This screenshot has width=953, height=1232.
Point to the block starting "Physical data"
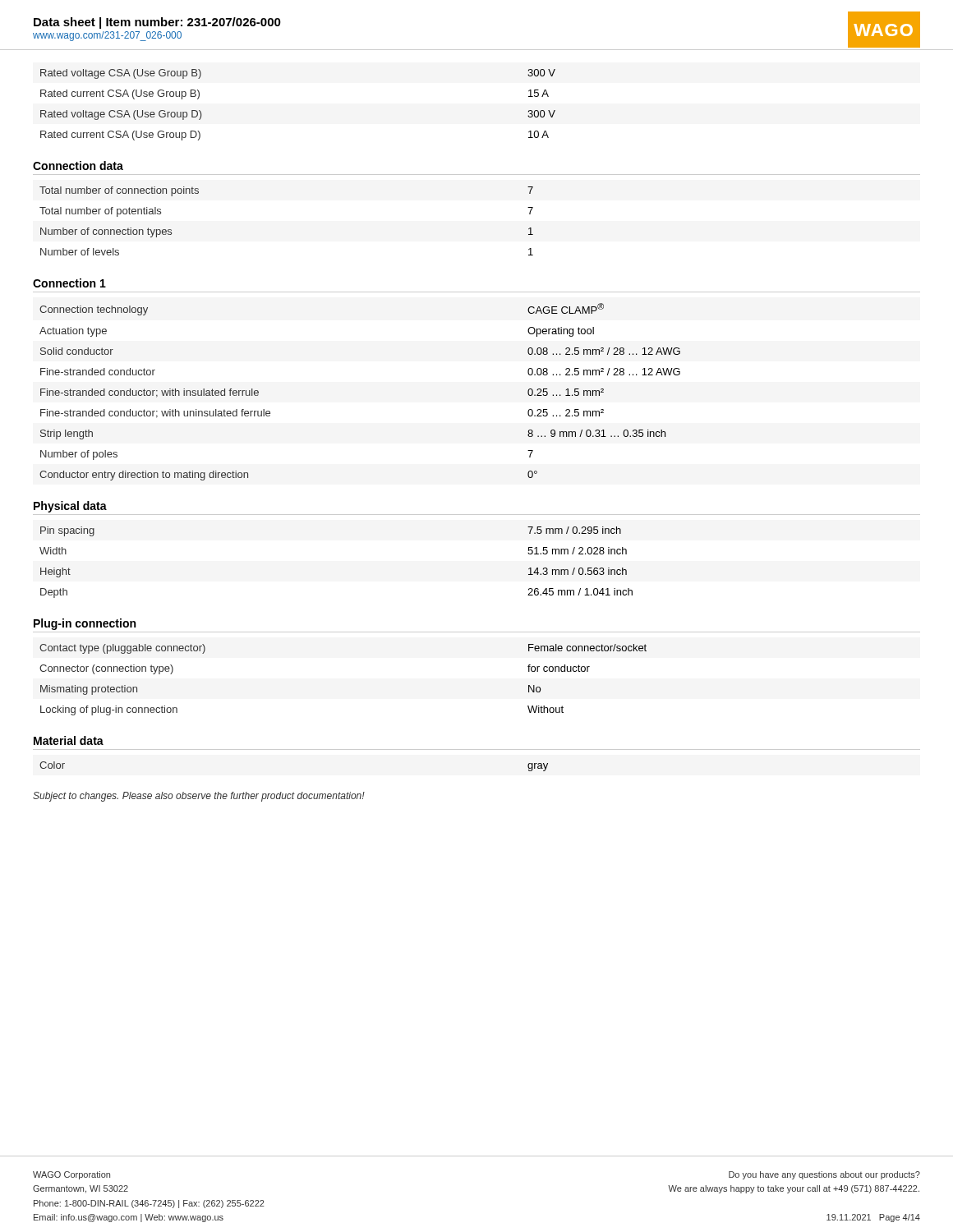click(70, 506)
